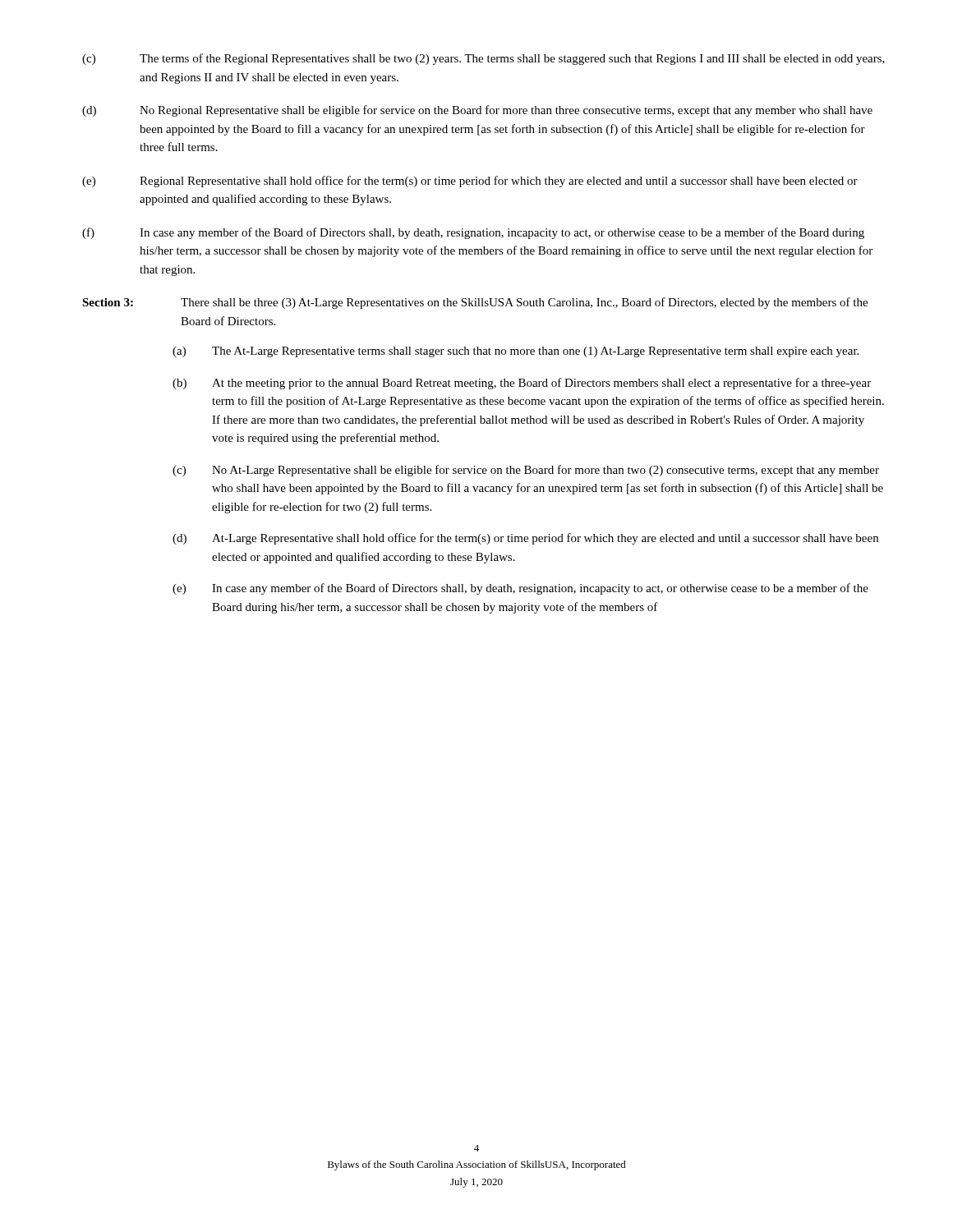
Task: Point to the block beginning "(e) In case any member of the Board"
Action: [530, 598]
